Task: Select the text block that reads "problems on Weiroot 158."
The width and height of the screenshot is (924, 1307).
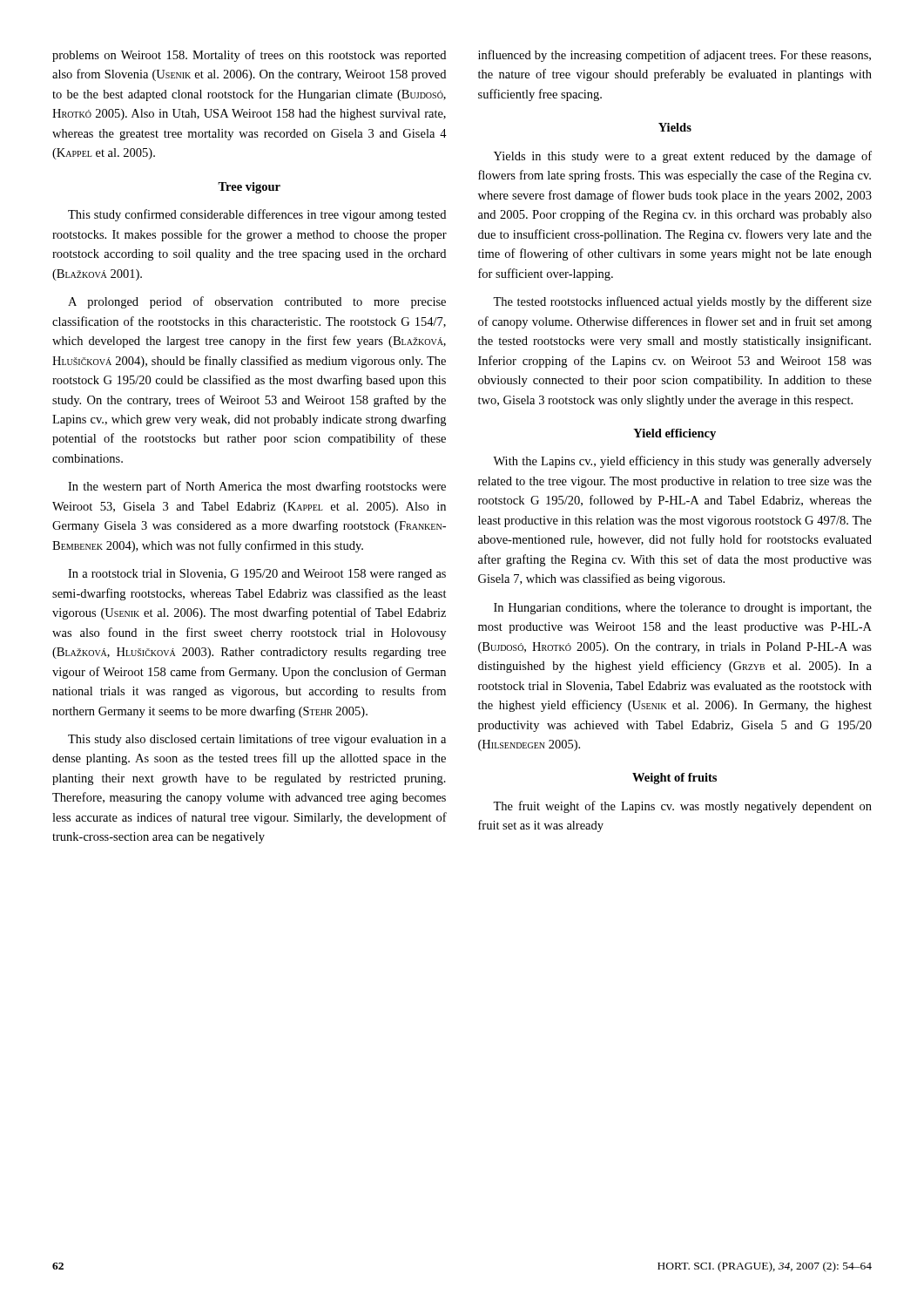Action: coord(249,104)
